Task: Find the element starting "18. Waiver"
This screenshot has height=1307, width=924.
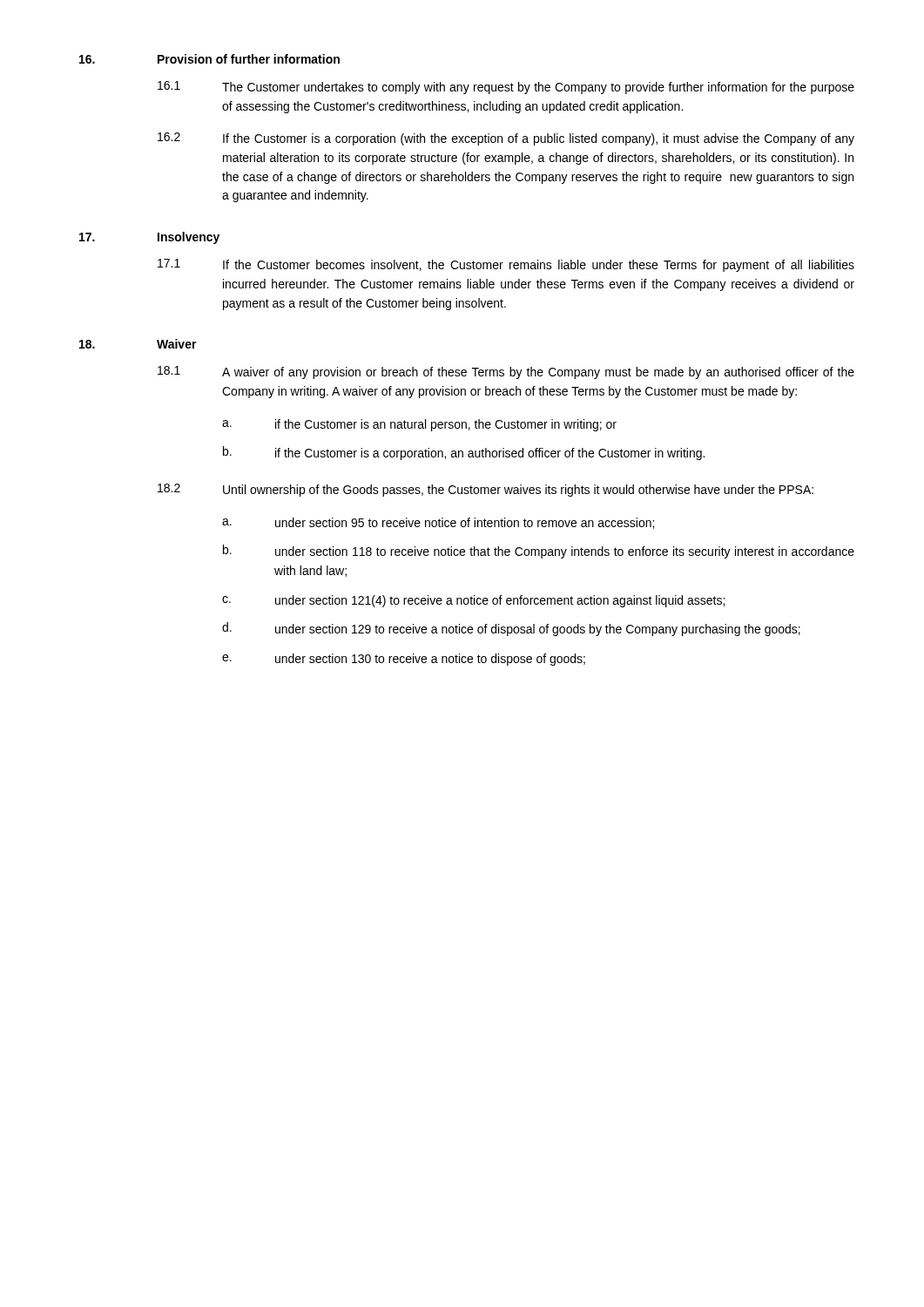Action: [x=86, y=343]
